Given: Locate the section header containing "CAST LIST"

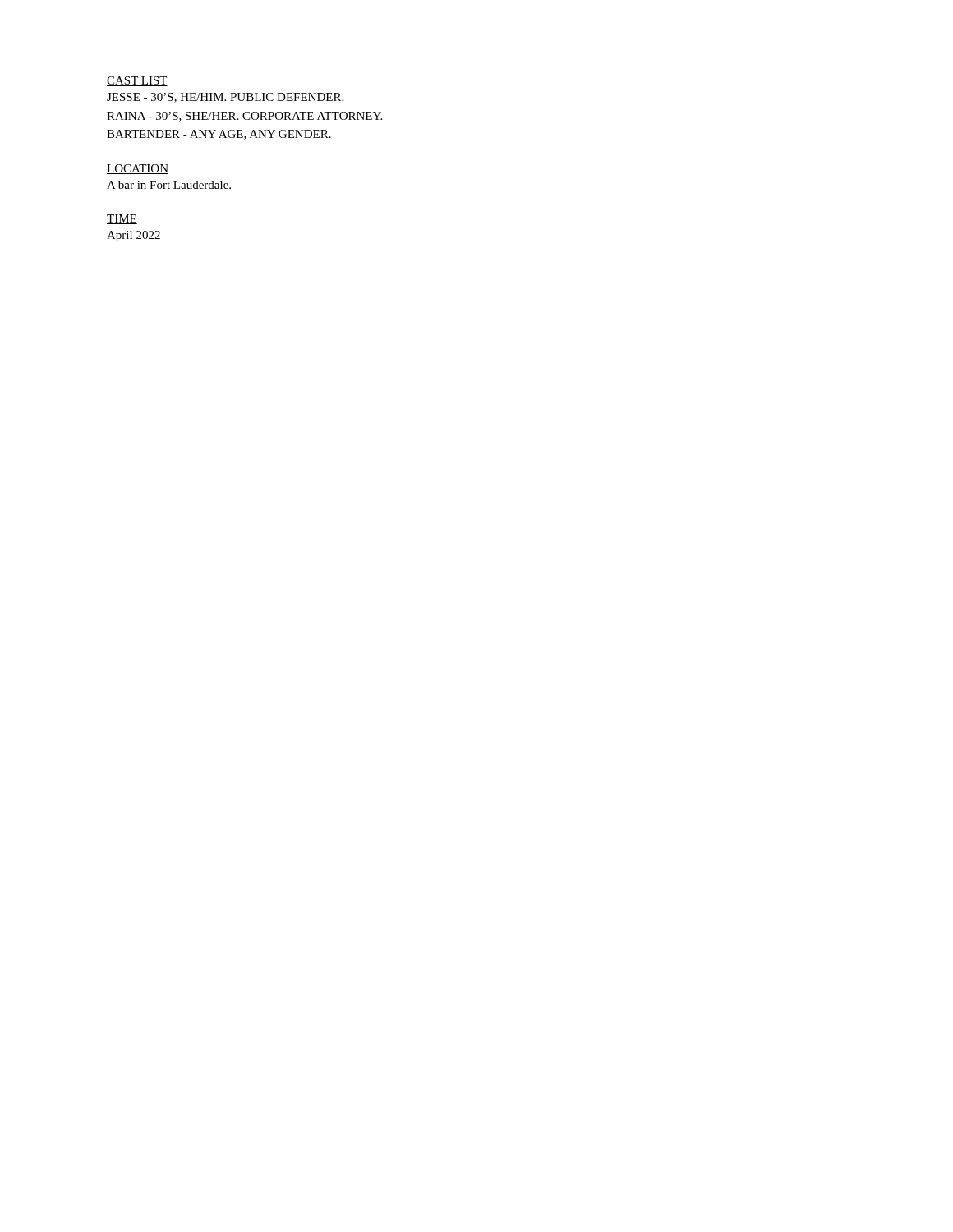Looking at the screenshot, I should pos(137,81).
